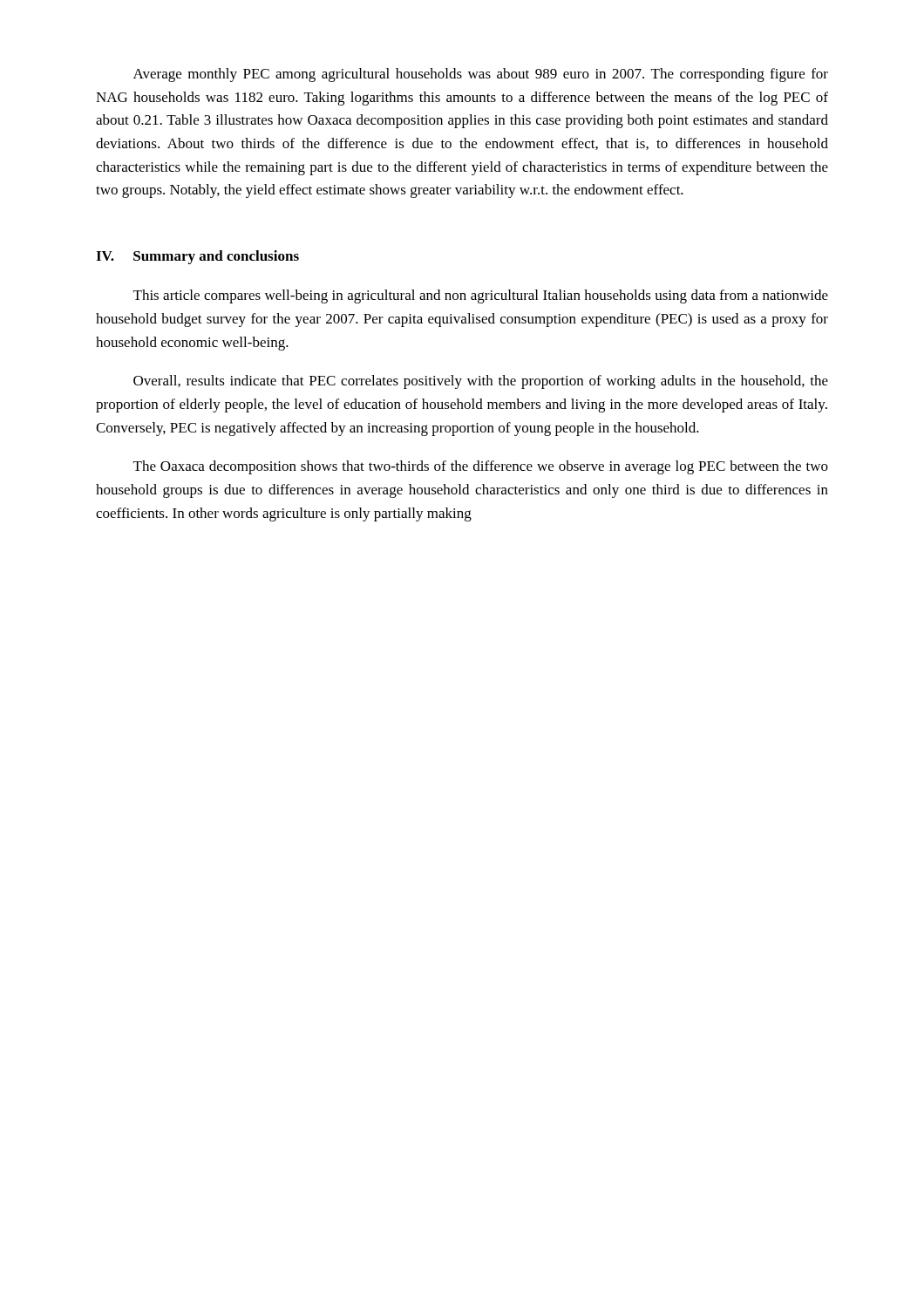Point to the block starting "Average monthly PEC among agricultural households was"
The width and height of the screenshot is (924, 1308).
[462, 133]
